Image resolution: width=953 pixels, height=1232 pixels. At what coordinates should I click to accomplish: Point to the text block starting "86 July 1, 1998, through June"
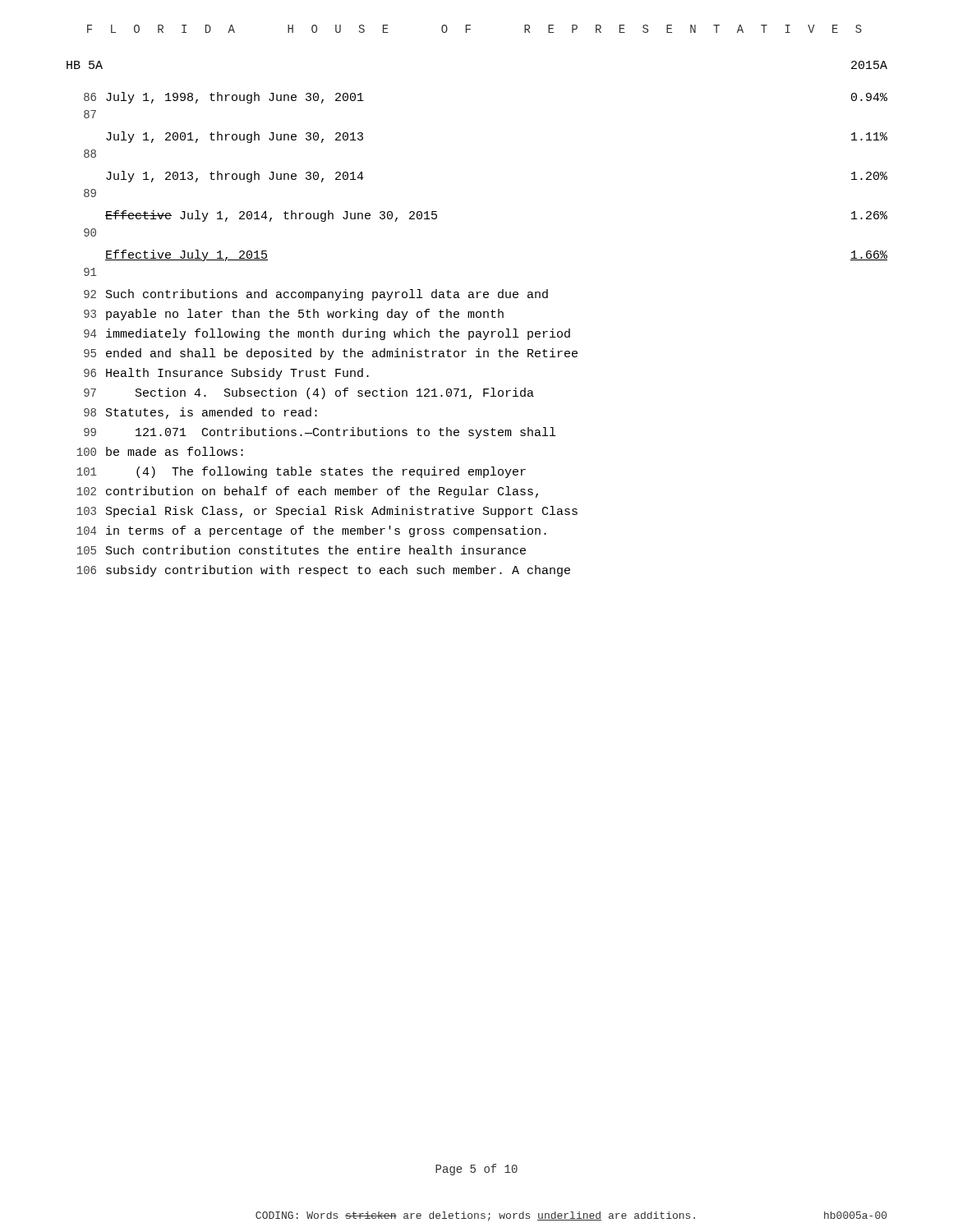[226, 97]
